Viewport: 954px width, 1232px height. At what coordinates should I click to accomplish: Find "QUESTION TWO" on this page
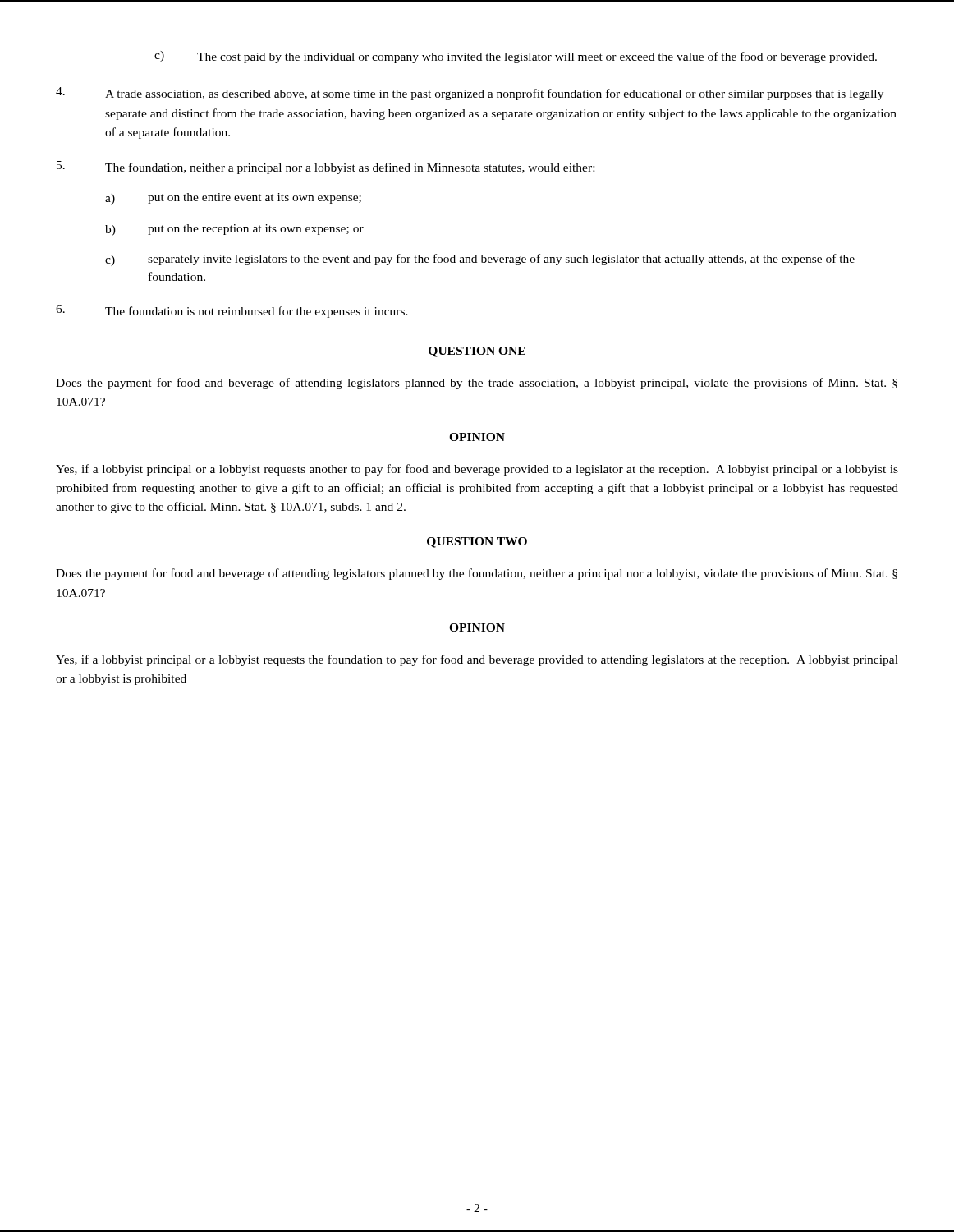[x=477, y=541]
